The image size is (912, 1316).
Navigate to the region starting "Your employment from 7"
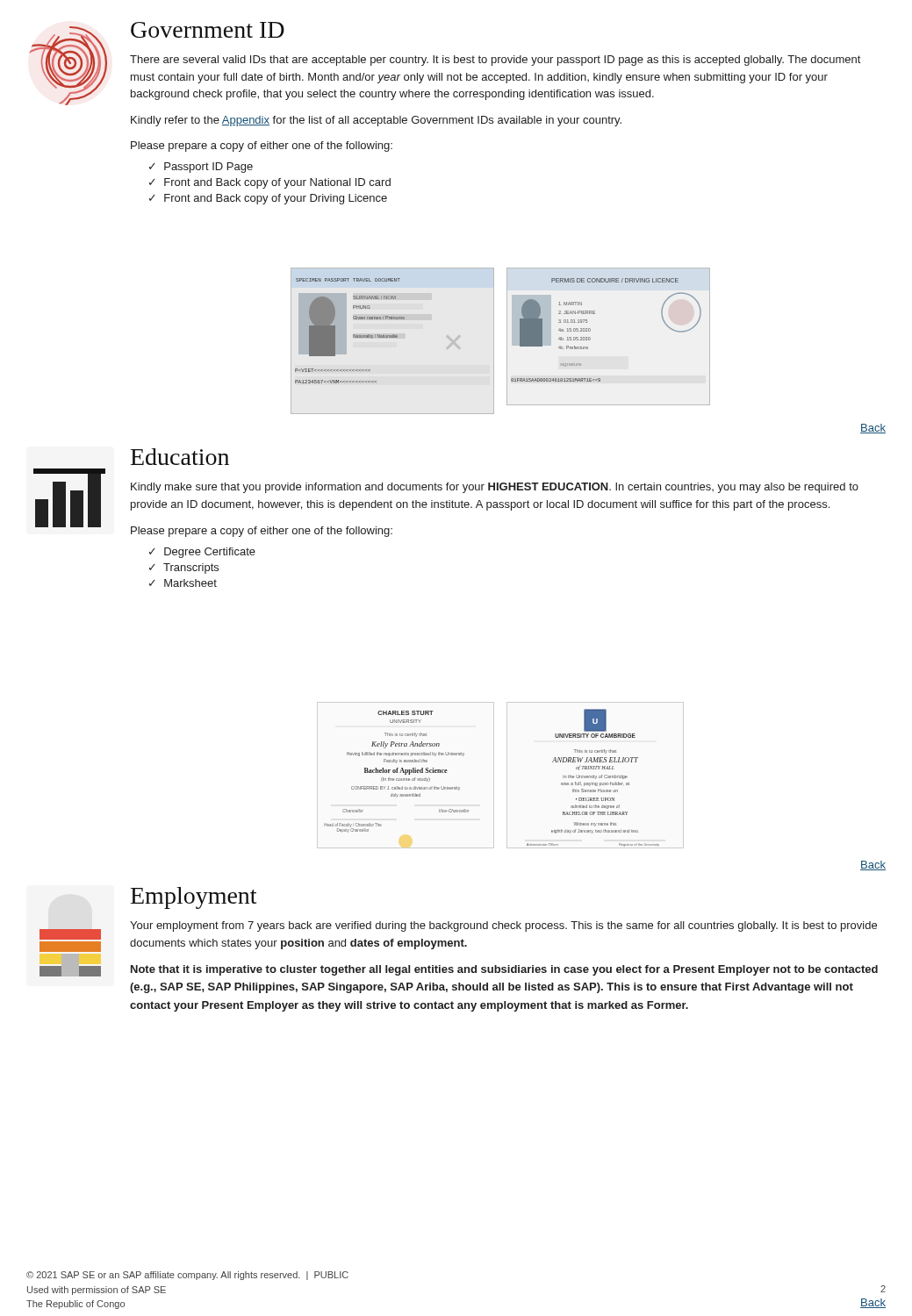(x=504, y=934)
